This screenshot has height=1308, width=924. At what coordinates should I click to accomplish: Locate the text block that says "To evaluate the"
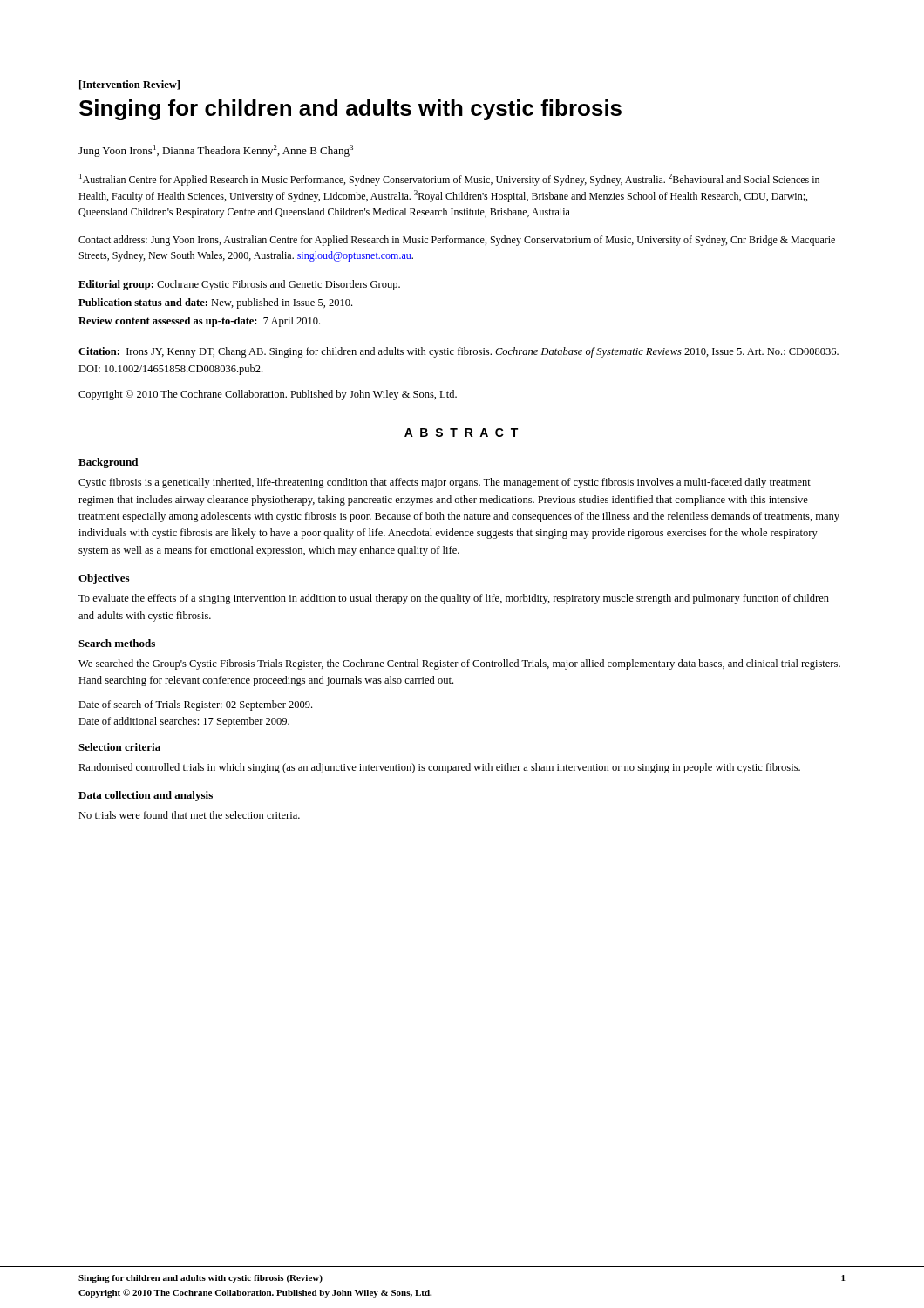pyautogui.click(x=454, y=607)
